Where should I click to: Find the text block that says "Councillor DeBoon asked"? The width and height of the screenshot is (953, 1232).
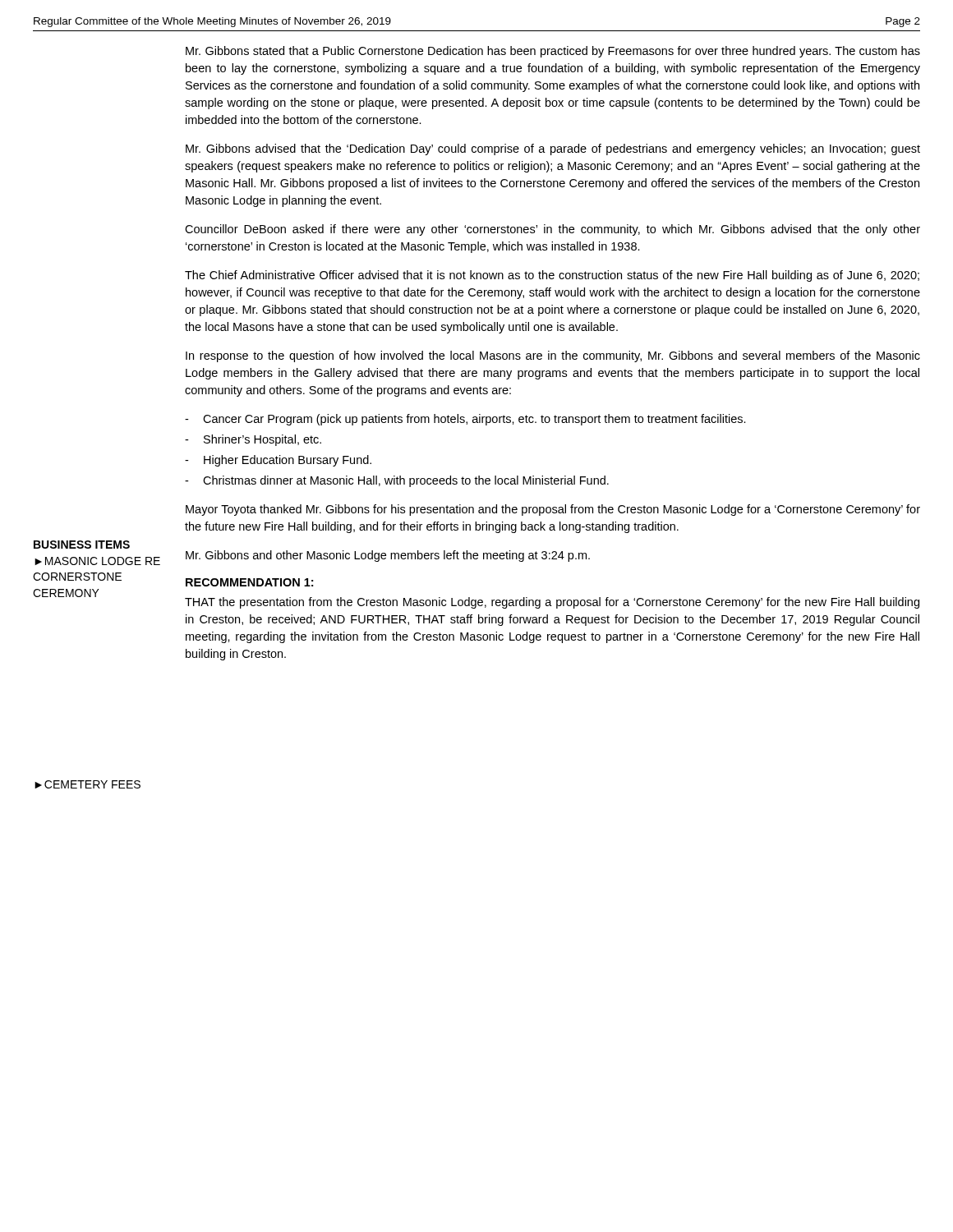click(x=553, y=238)
